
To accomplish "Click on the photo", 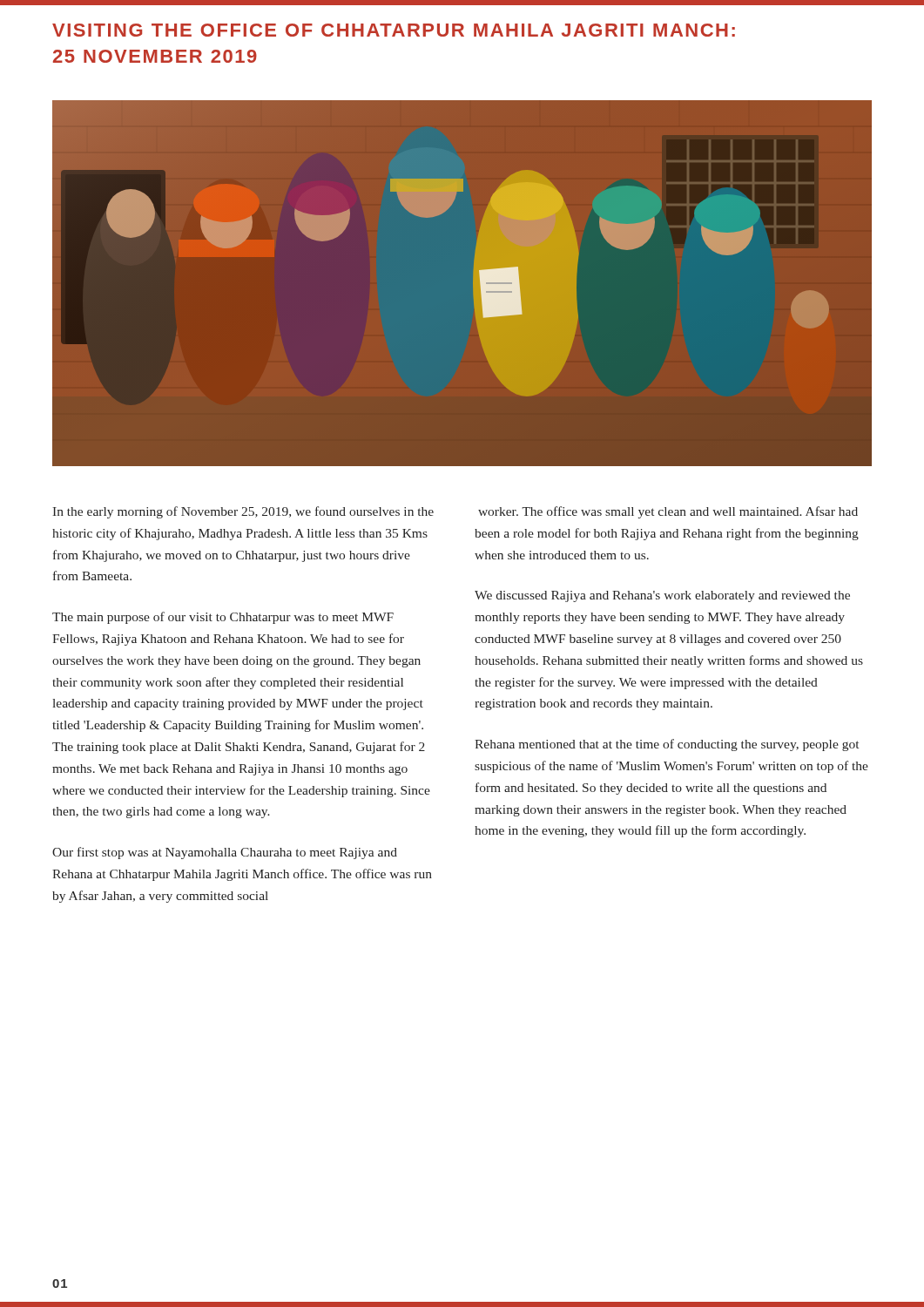I will 462,283.
